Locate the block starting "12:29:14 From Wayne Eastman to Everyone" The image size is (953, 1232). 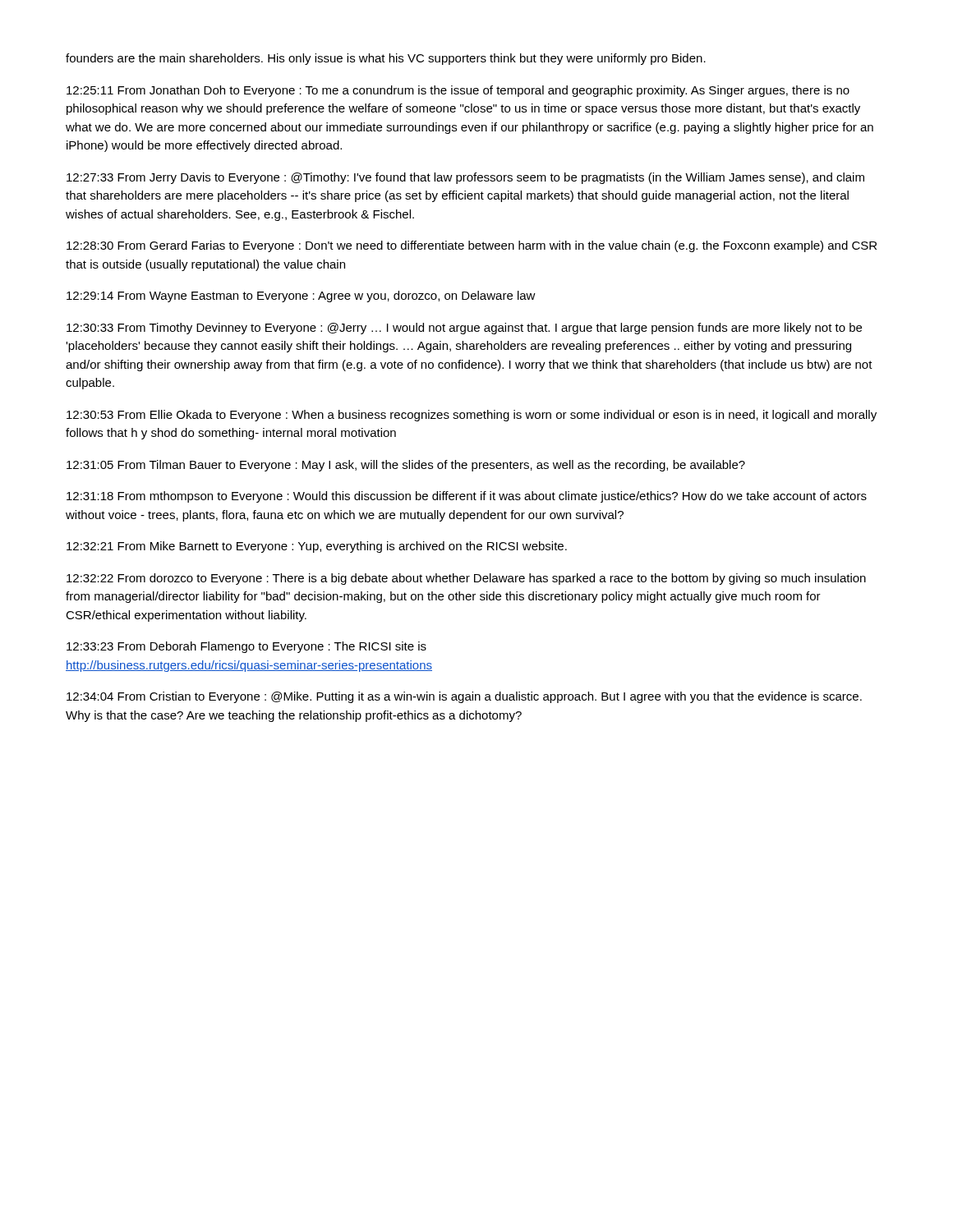(x=300, y=295)
